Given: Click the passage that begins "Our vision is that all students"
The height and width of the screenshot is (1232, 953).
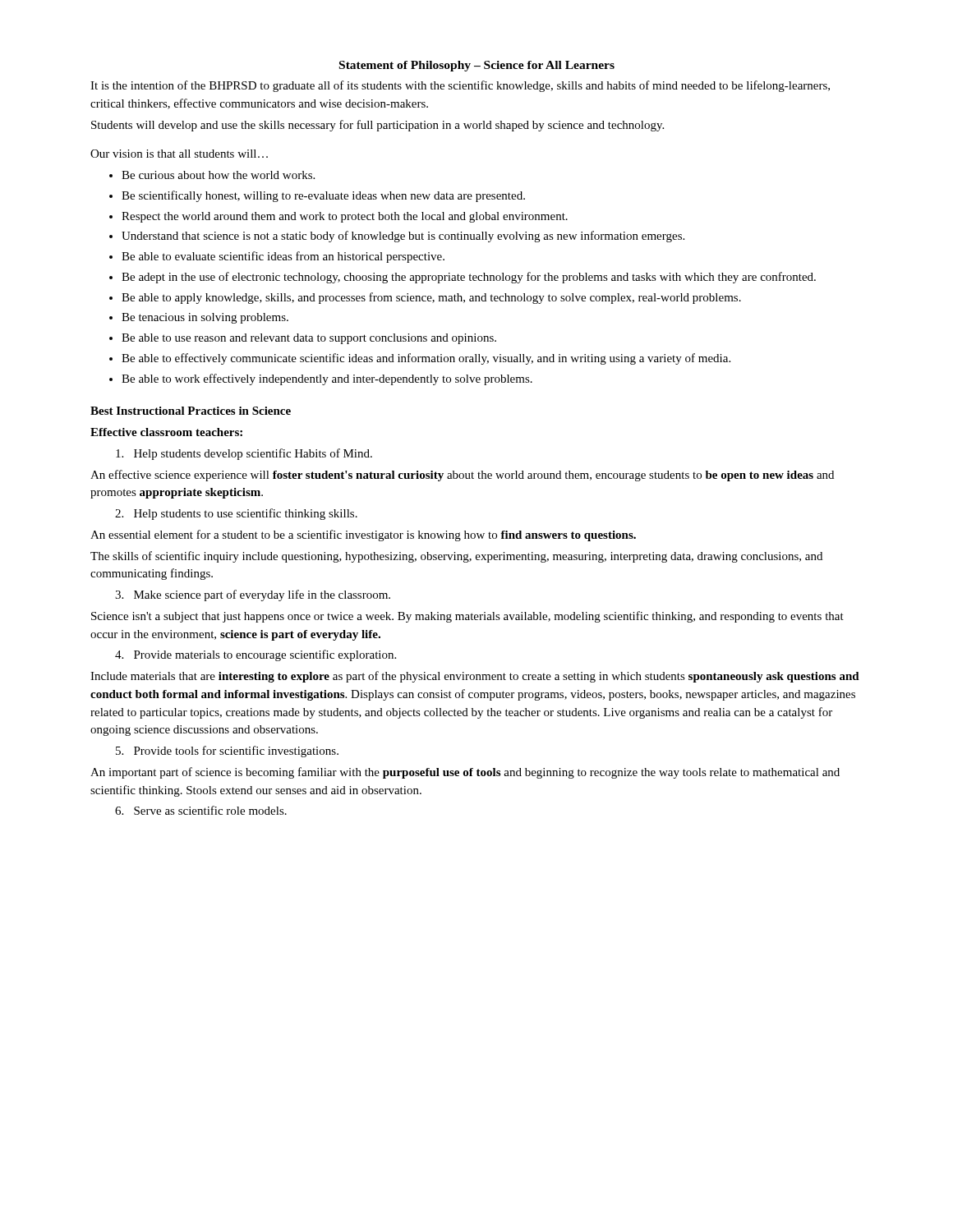Looking at the screenshot, I should (x=179, y=154).
